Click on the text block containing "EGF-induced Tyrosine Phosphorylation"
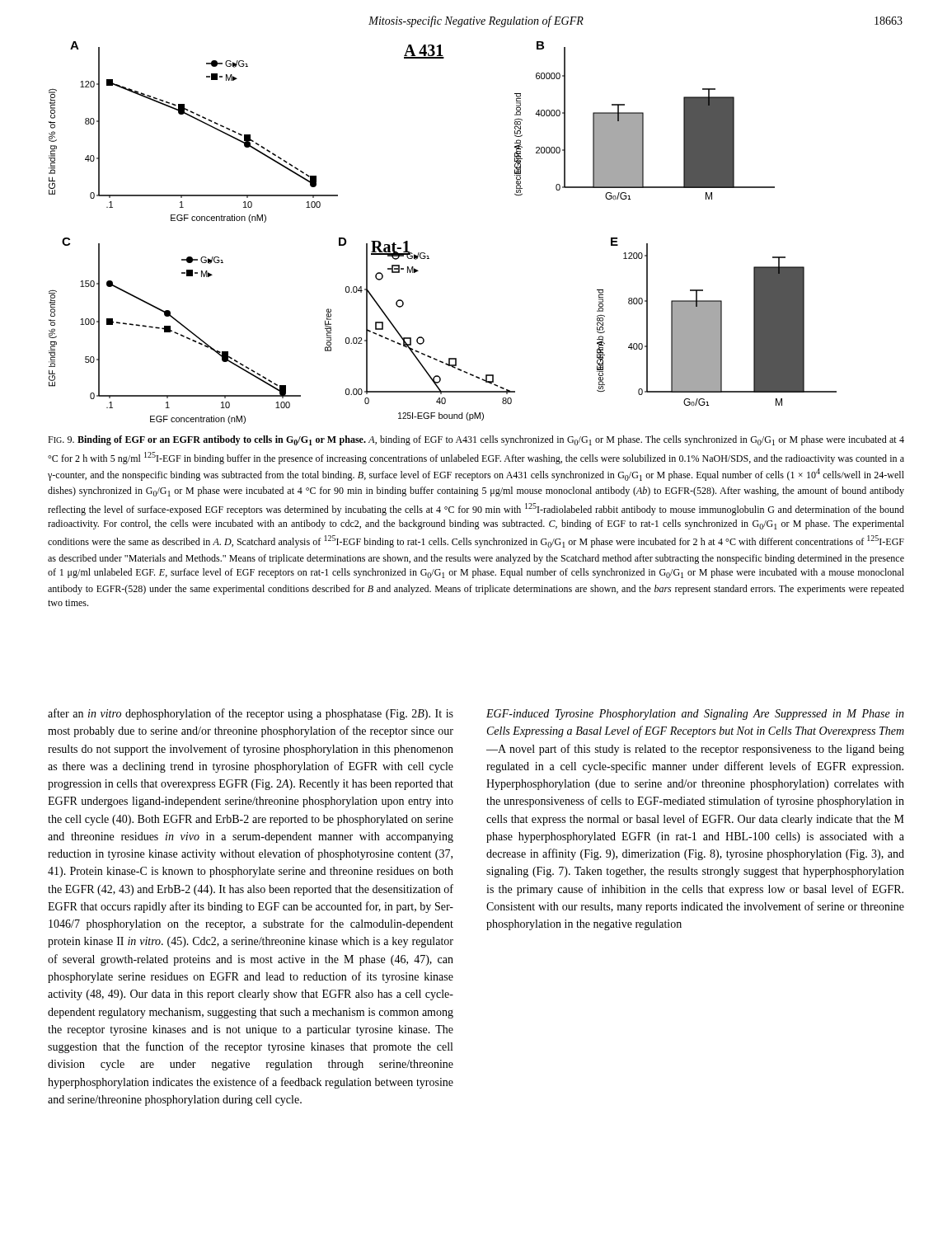This screenshot has height=1237, width=952. click(x=695, y=819)
